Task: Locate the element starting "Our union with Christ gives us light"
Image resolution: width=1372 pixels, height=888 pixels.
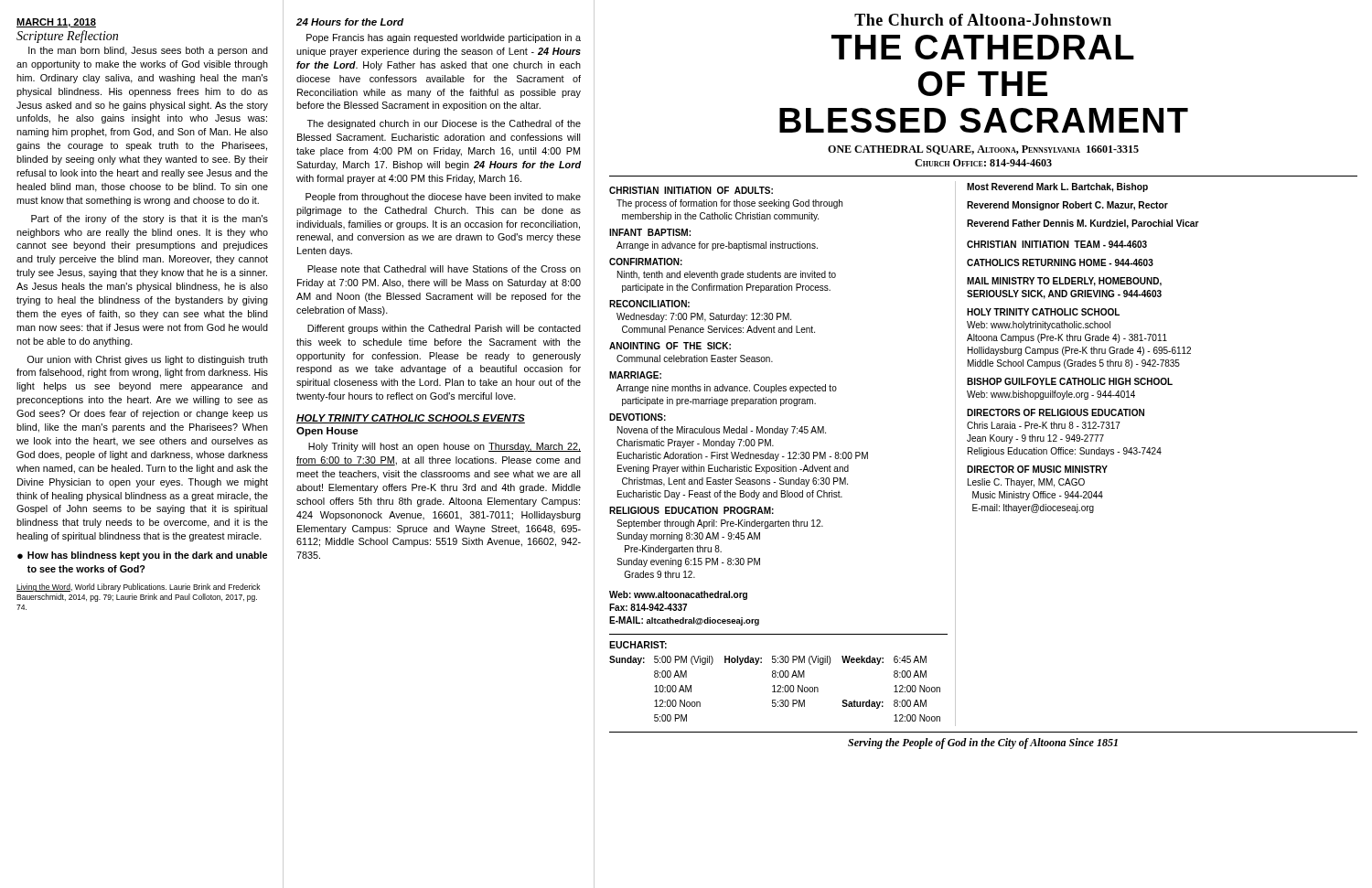Action: pos(142,448)
